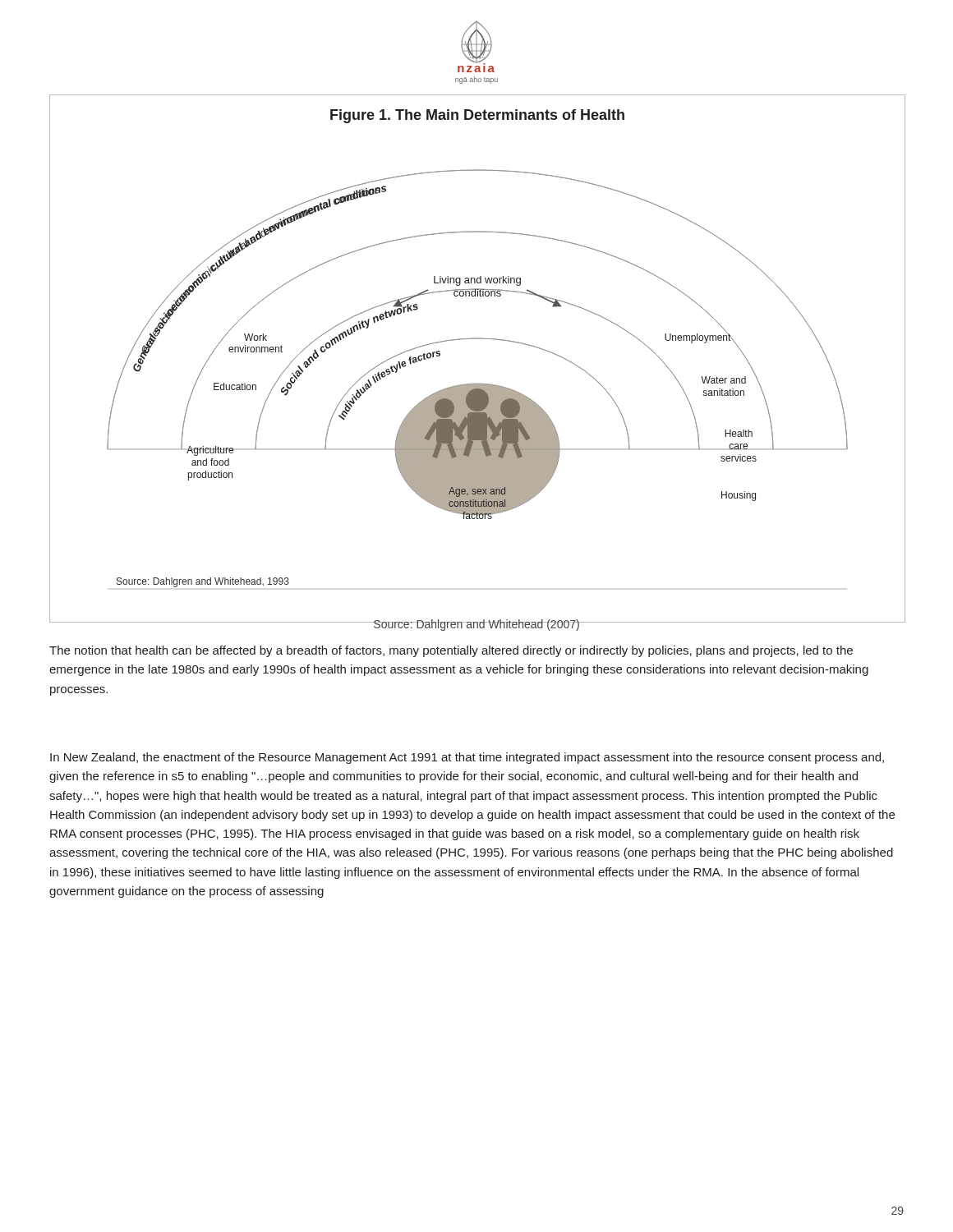
Task: Locate the caption that says "Source: Dahlgren and Whitehead (2007)"
Action: tap(476, 624)
